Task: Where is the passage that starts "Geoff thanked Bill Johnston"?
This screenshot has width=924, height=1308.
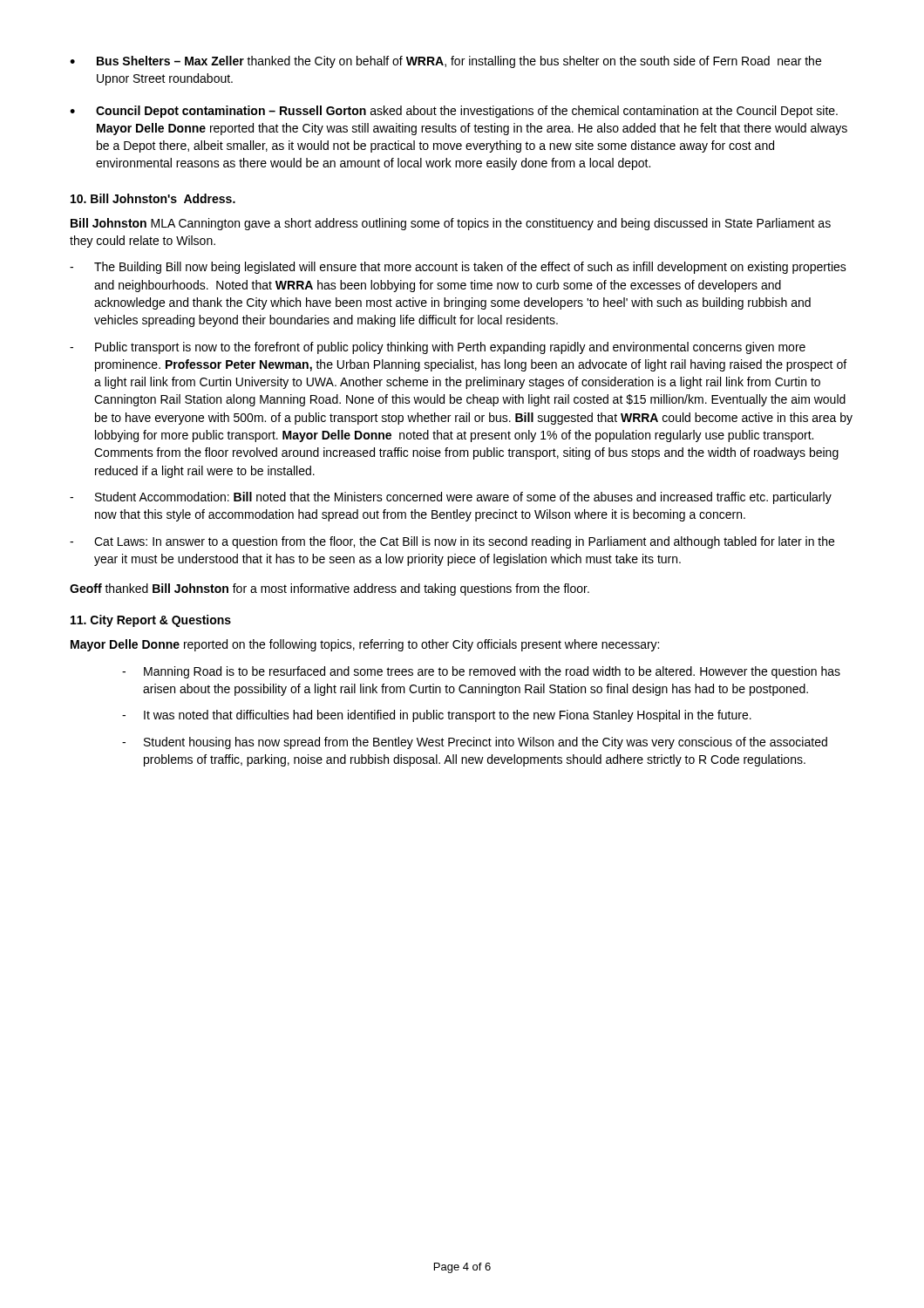Action: (330, 589)
